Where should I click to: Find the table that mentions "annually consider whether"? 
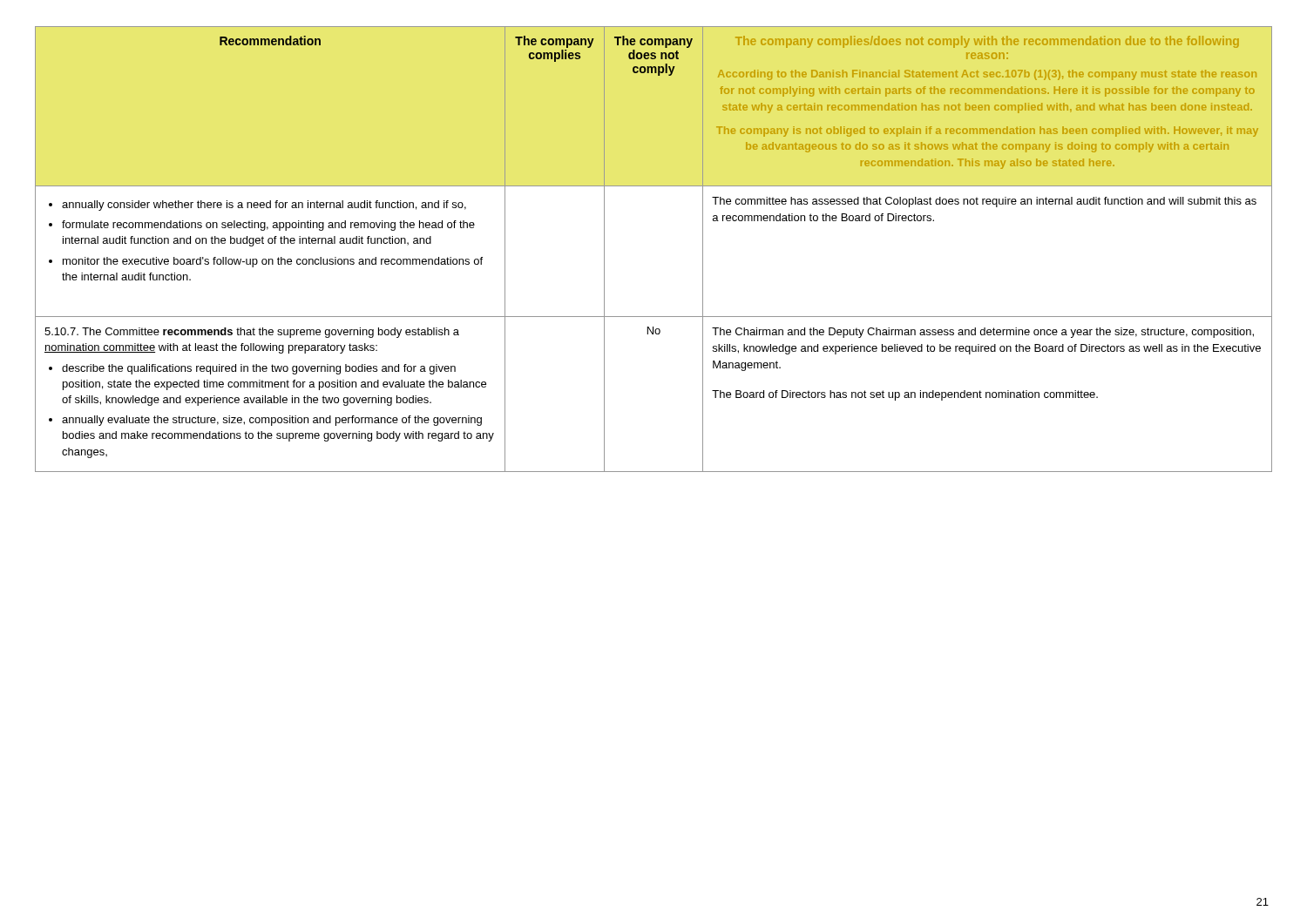point(654,249)
